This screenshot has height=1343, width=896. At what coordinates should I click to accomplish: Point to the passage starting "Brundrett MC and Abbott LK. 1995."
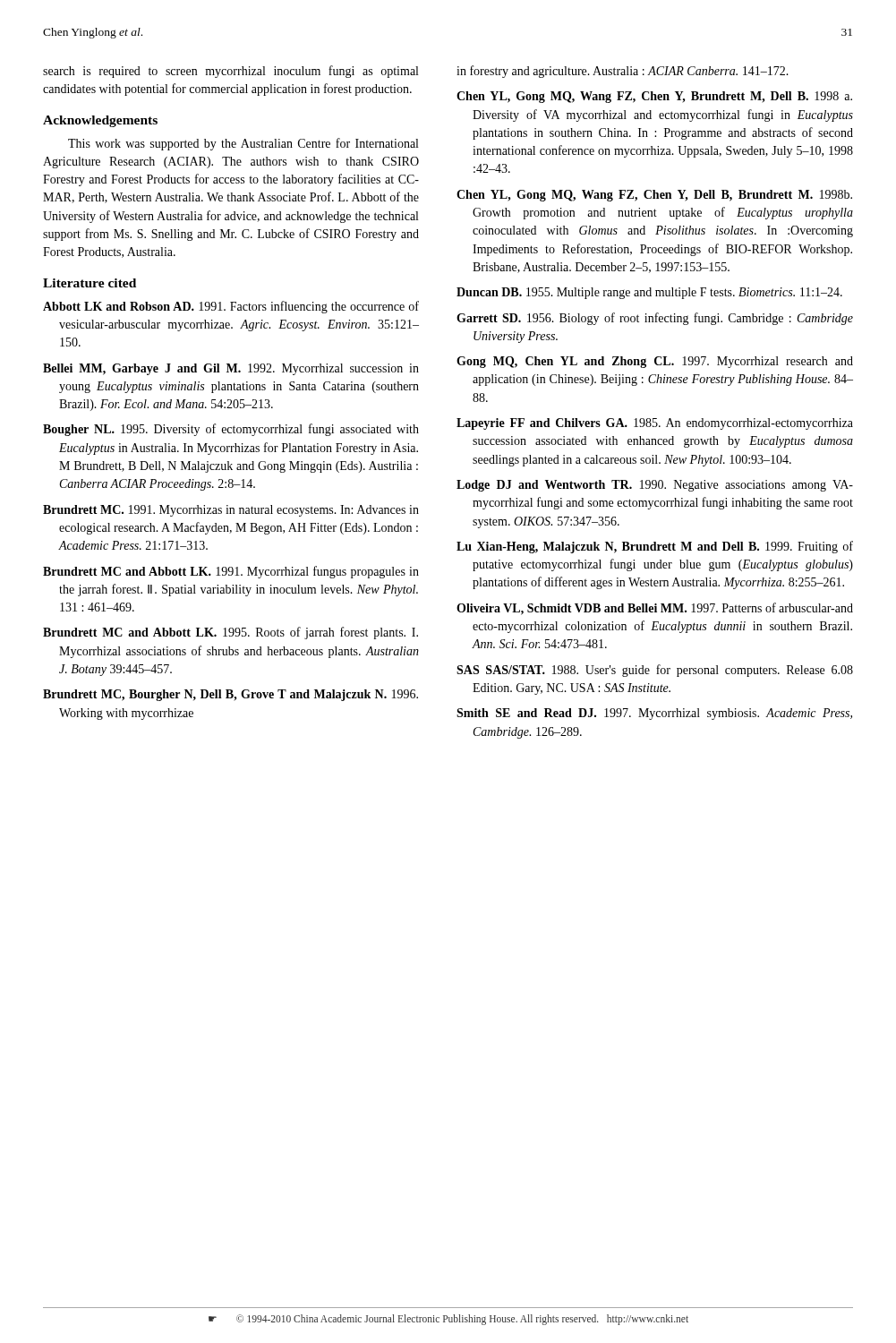tap(231, 651)
